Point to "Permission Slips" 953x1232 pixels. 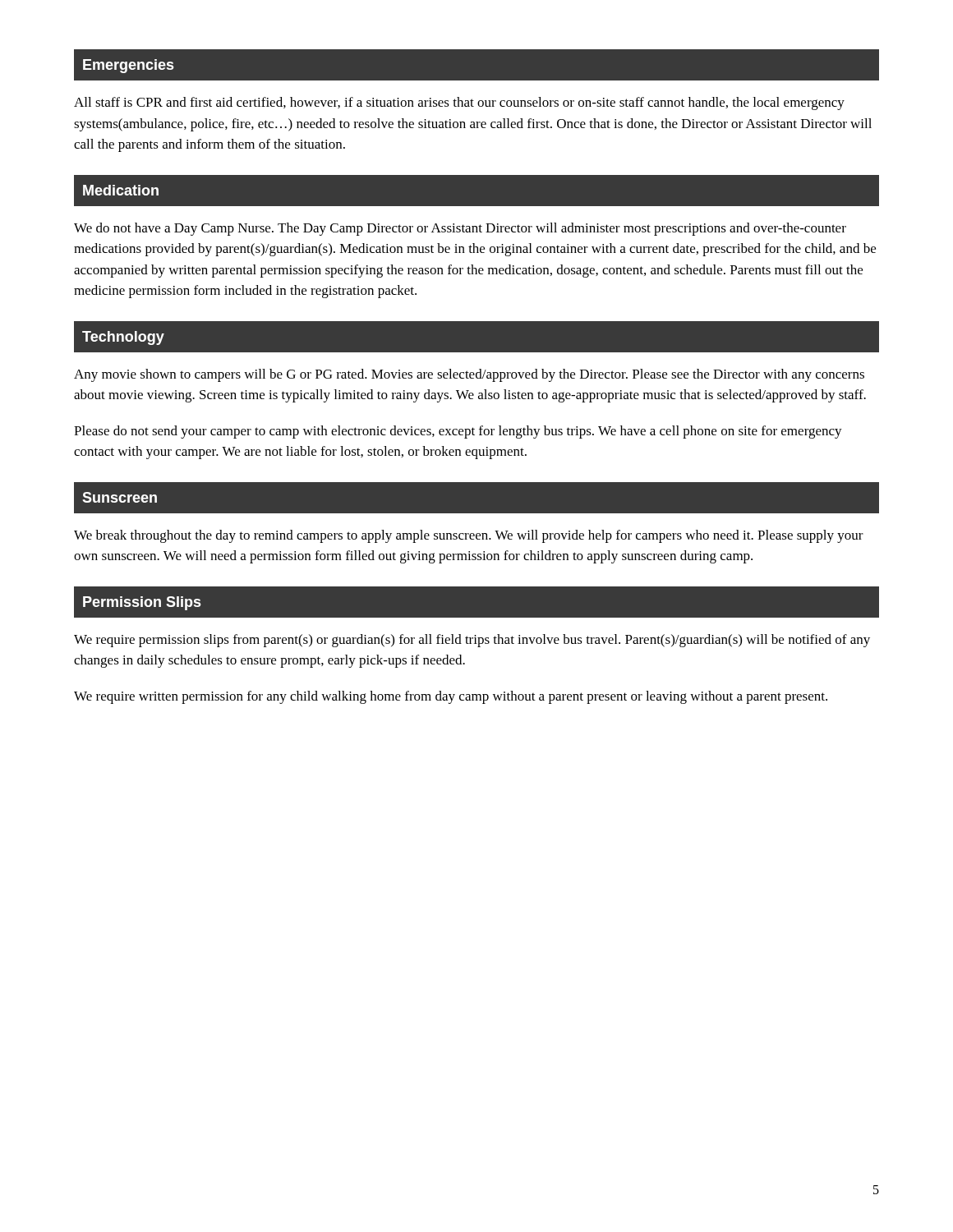tap(142, 602)
